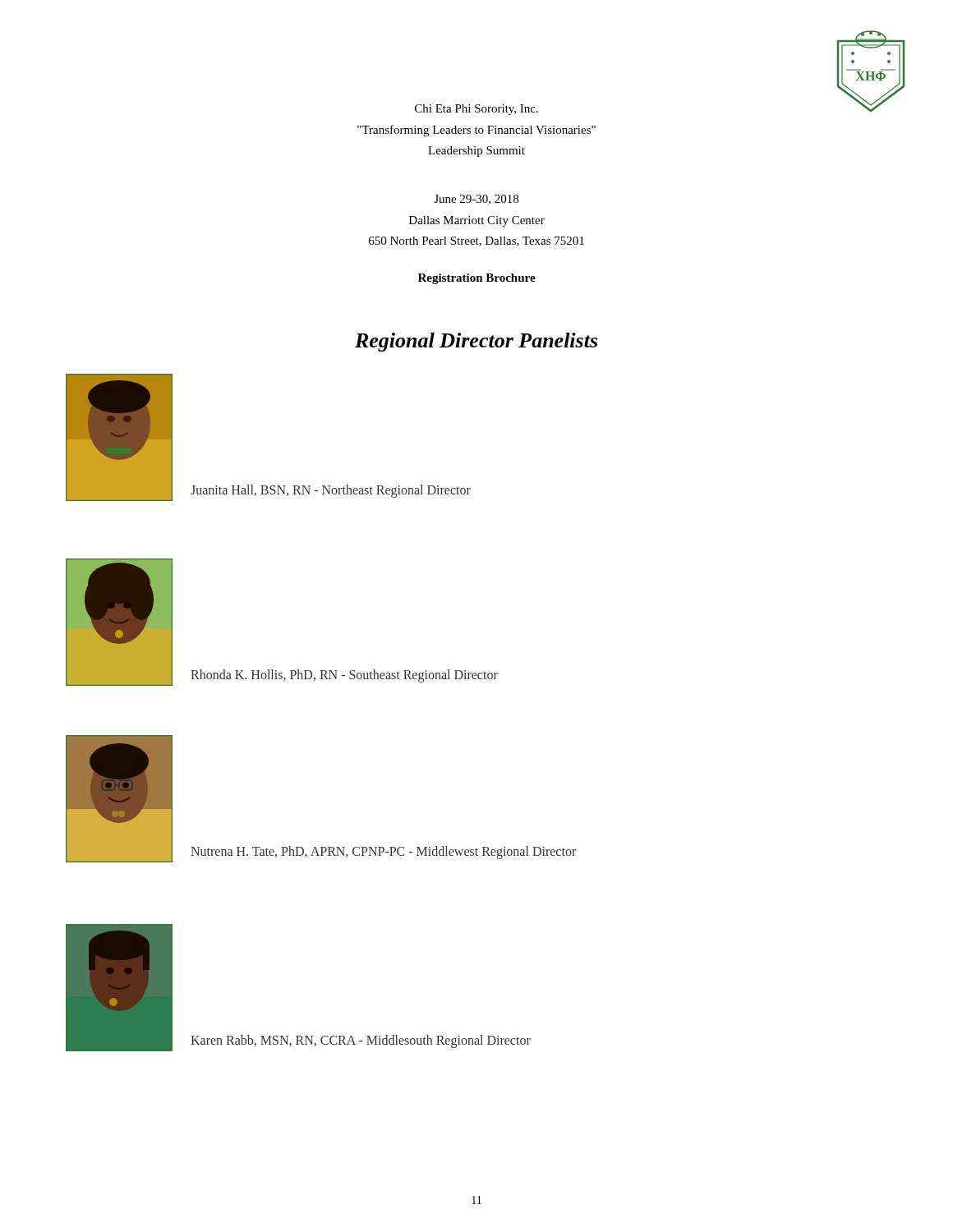
Task: Select the text block with the text "Juanita Hall, BSN, RN - Northeast"
Action: coord(331,490)
